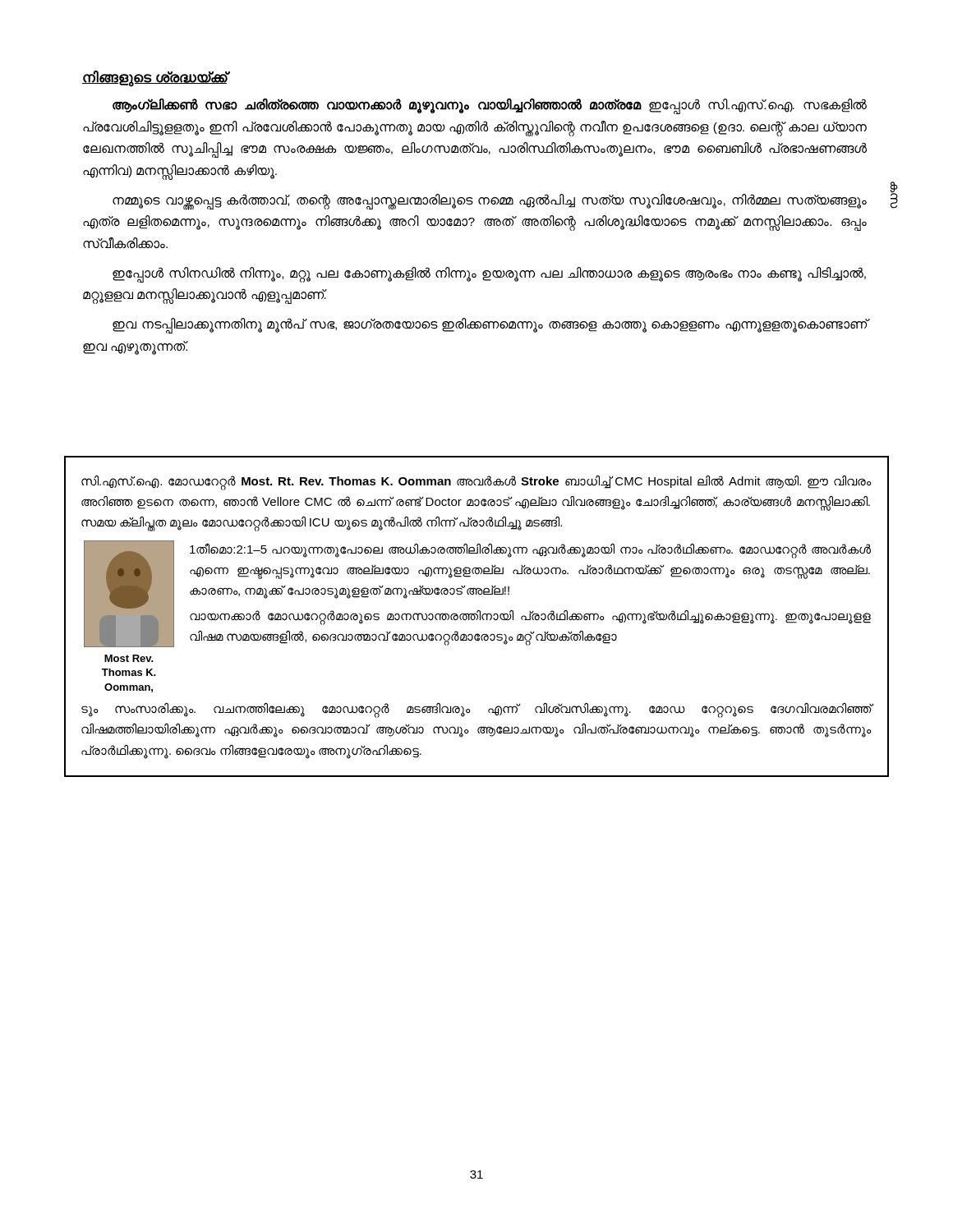Select the text block that says "ആംഗ്ലിക്കൺ സഭാ ചരിത്രത്തെ വായനക്കാർ മൂഴൂവനൂം"

click(x=474, y=226)
